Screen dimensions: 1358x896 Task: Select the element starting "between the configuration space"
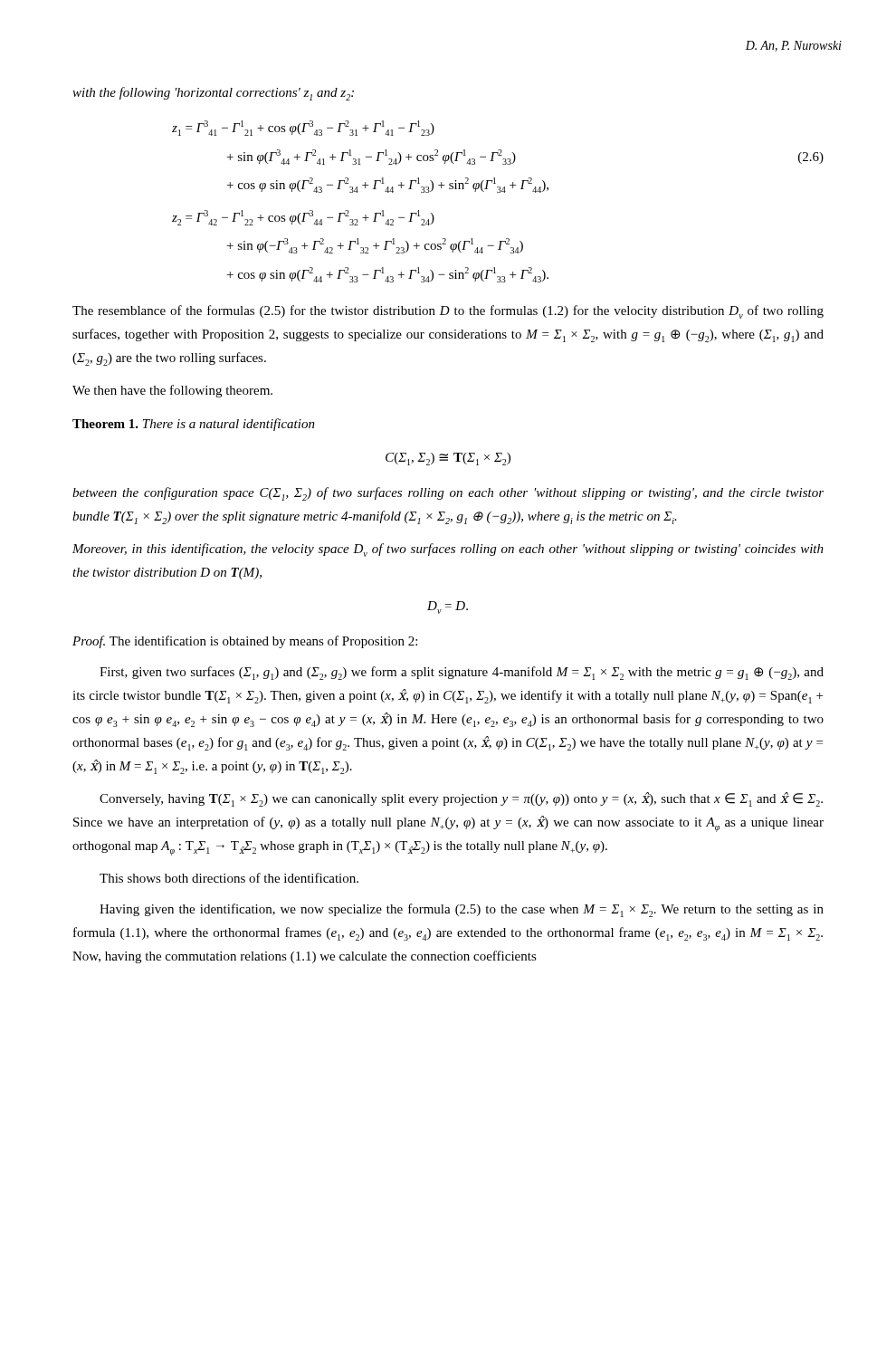pos(448,505)
